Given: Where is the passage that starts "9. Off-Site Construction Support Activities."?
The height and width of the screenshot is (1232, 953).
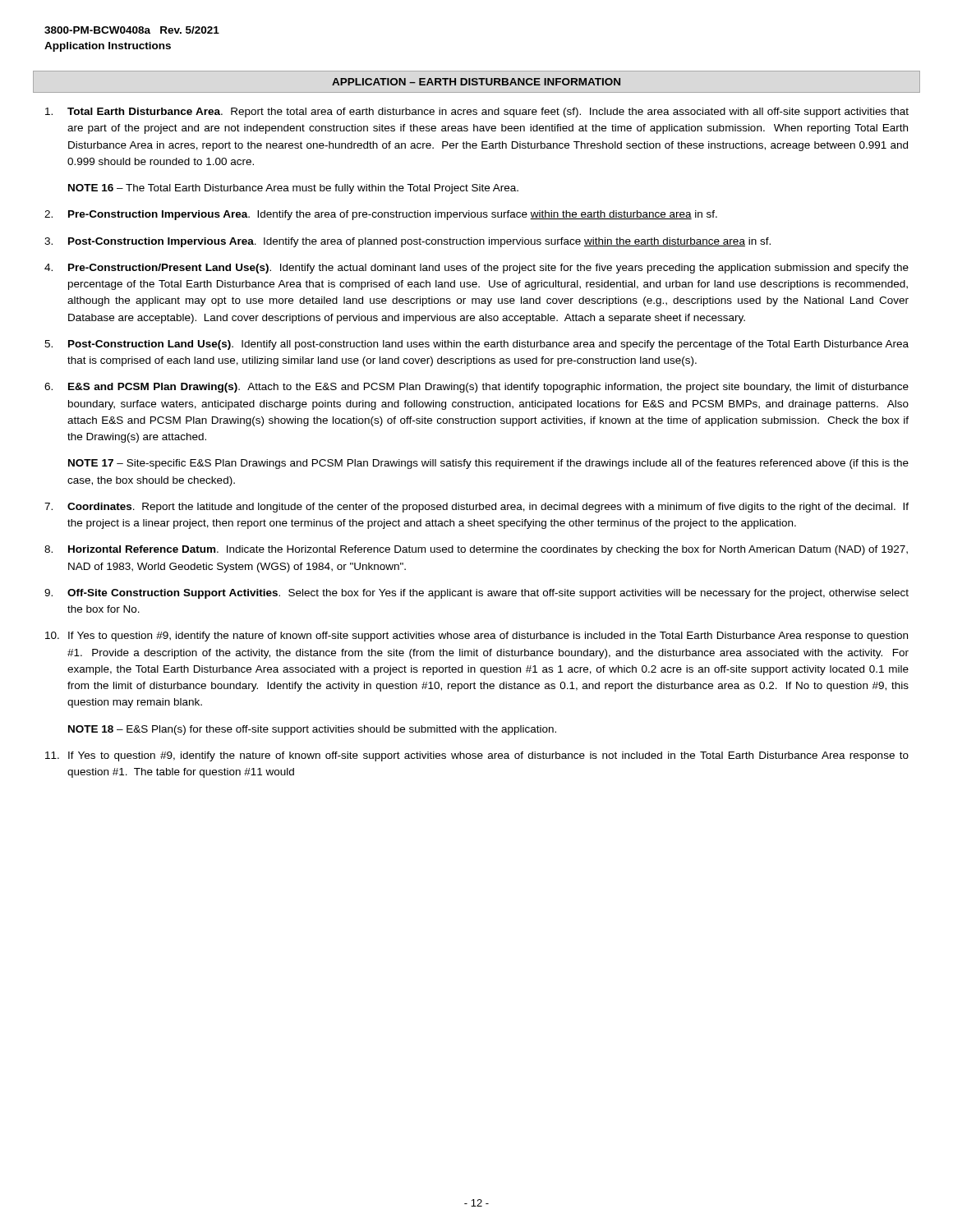Looking at the screenshot, I should pyautogui.click(x=476, y=601).
